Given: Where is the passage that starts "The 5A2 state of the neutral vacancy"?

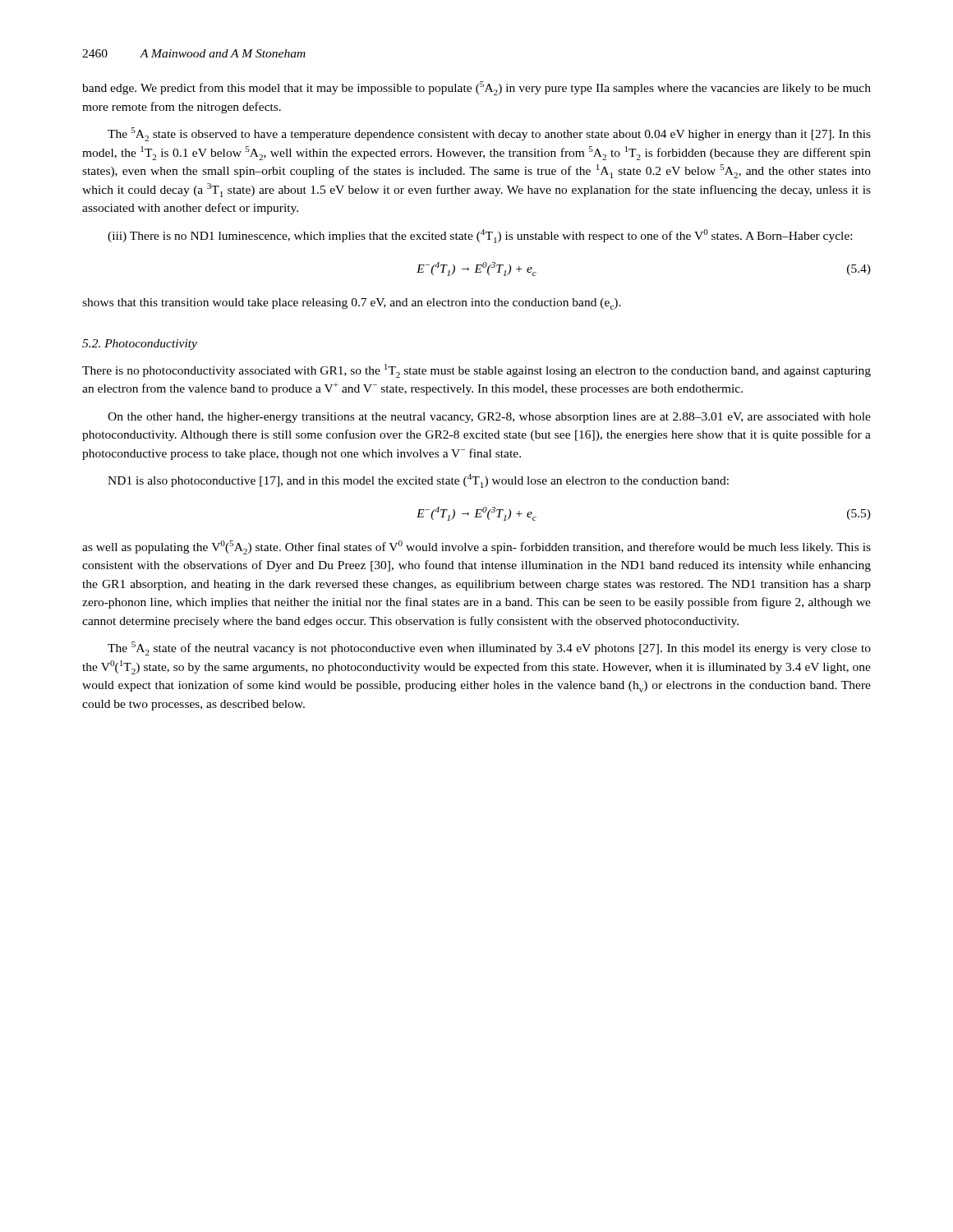Looking at the screenshot, I should 476,676.
